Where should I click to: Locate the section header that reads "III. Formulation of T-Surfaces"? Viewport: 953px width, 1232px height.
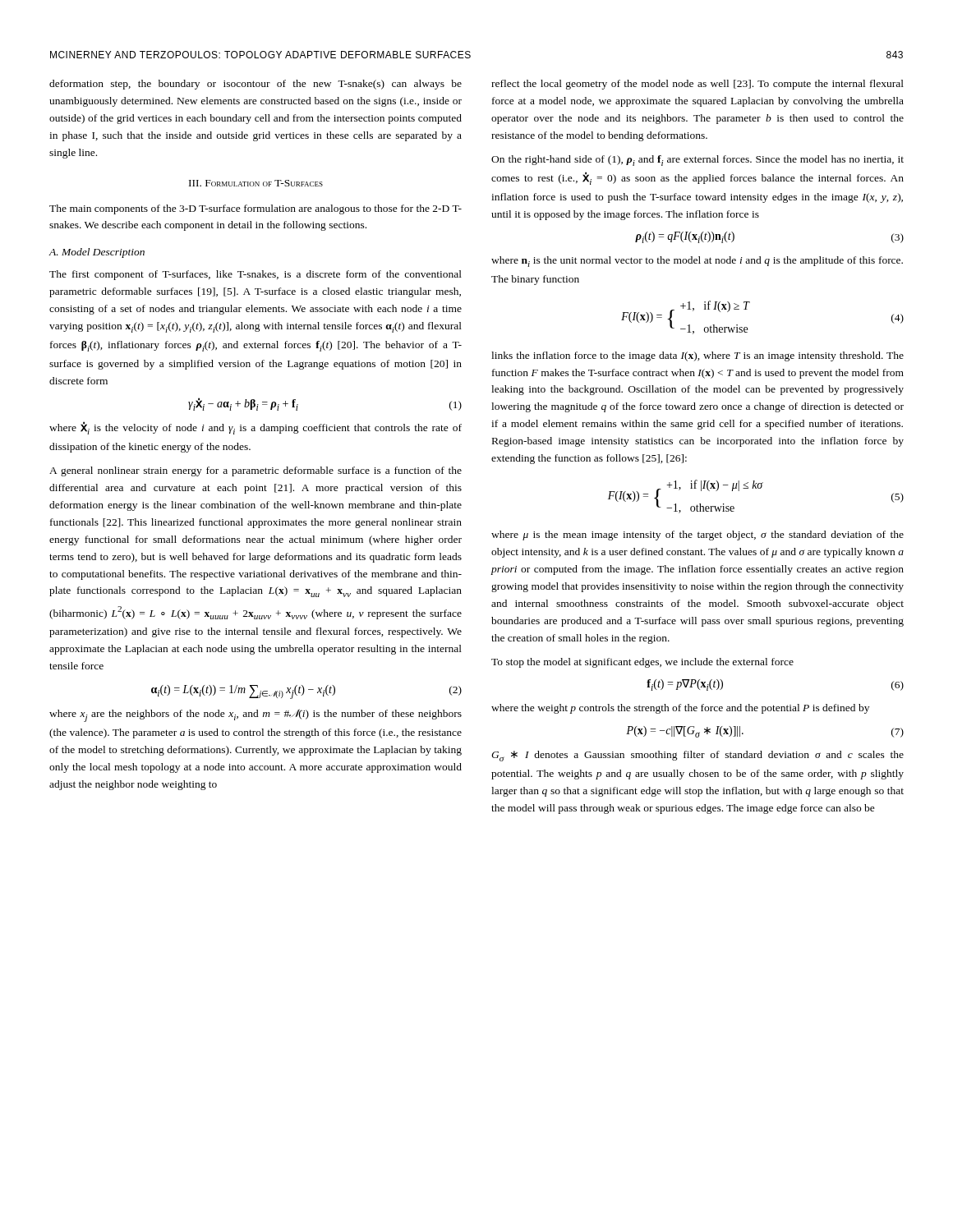click(x=255, y=183)
